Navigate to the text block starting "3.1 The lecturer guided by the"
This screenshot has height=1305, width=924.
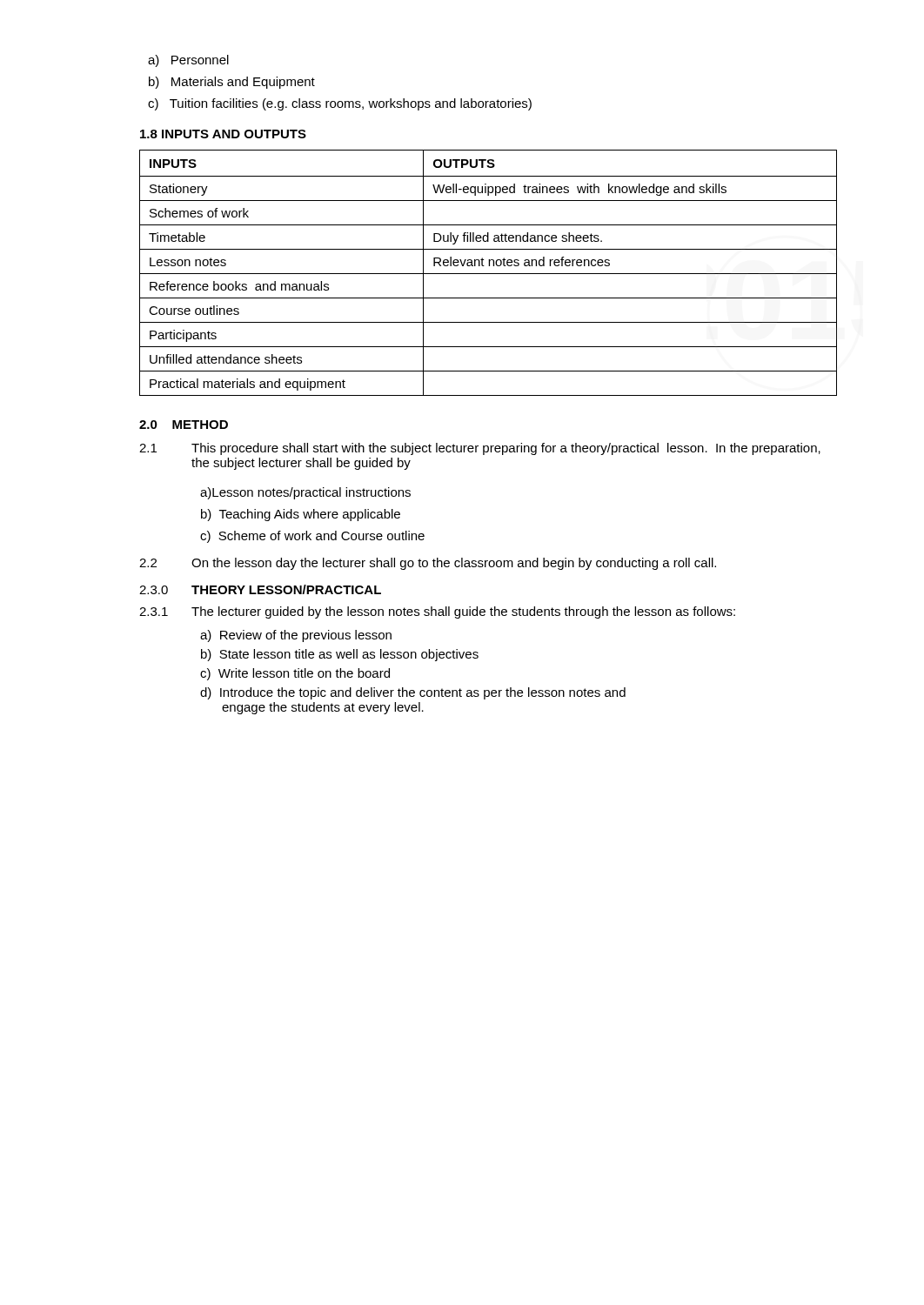[488, 661]
